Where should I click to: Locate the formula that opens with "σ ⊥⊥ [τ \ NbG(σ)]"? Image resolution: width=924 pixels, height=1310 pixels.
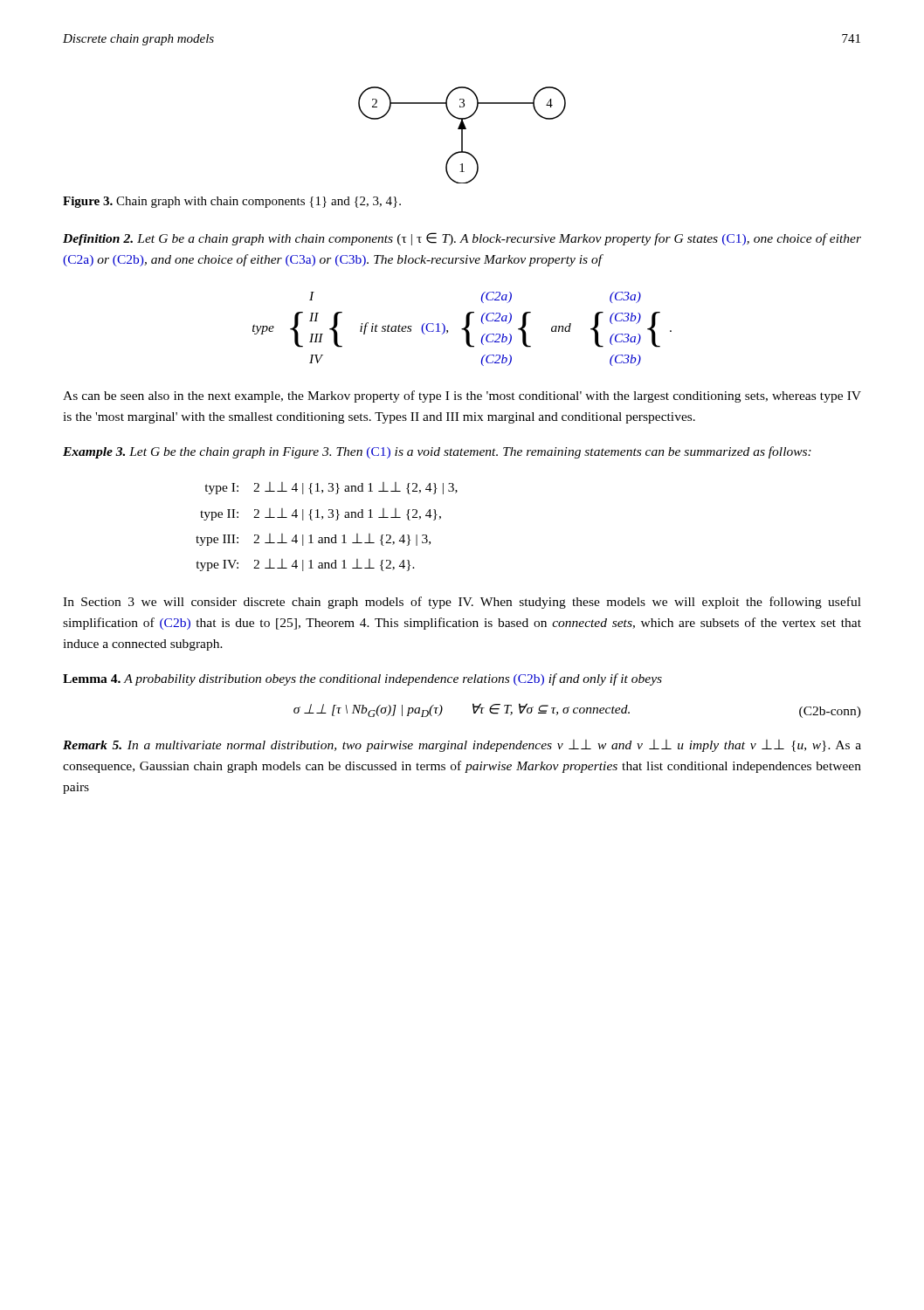tap(577, 711)
